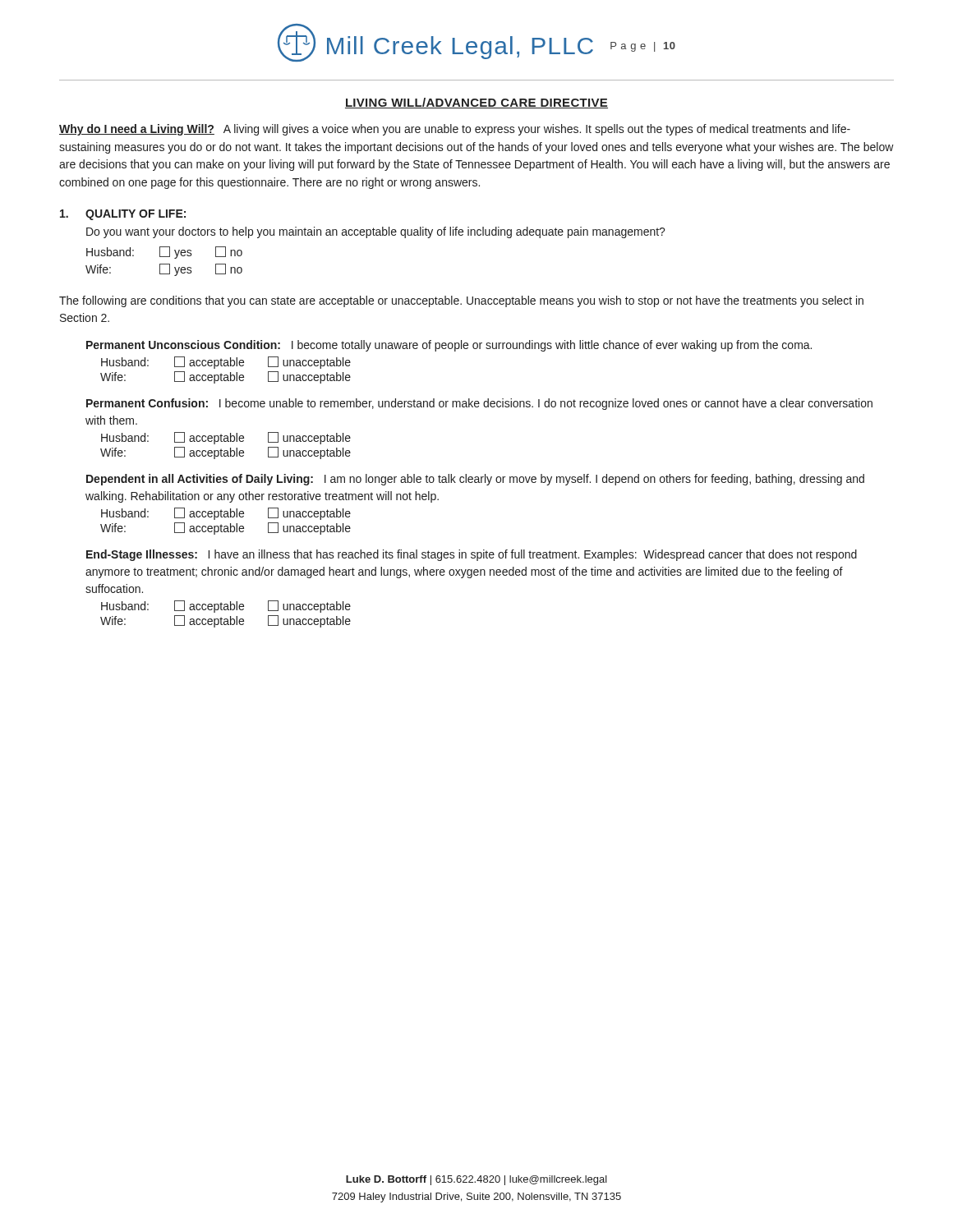The width and height of the screenshot is (953, 1232).
Task: Select the passage starting "QUALITY OF LIFE:"
Action: point(476,245)
